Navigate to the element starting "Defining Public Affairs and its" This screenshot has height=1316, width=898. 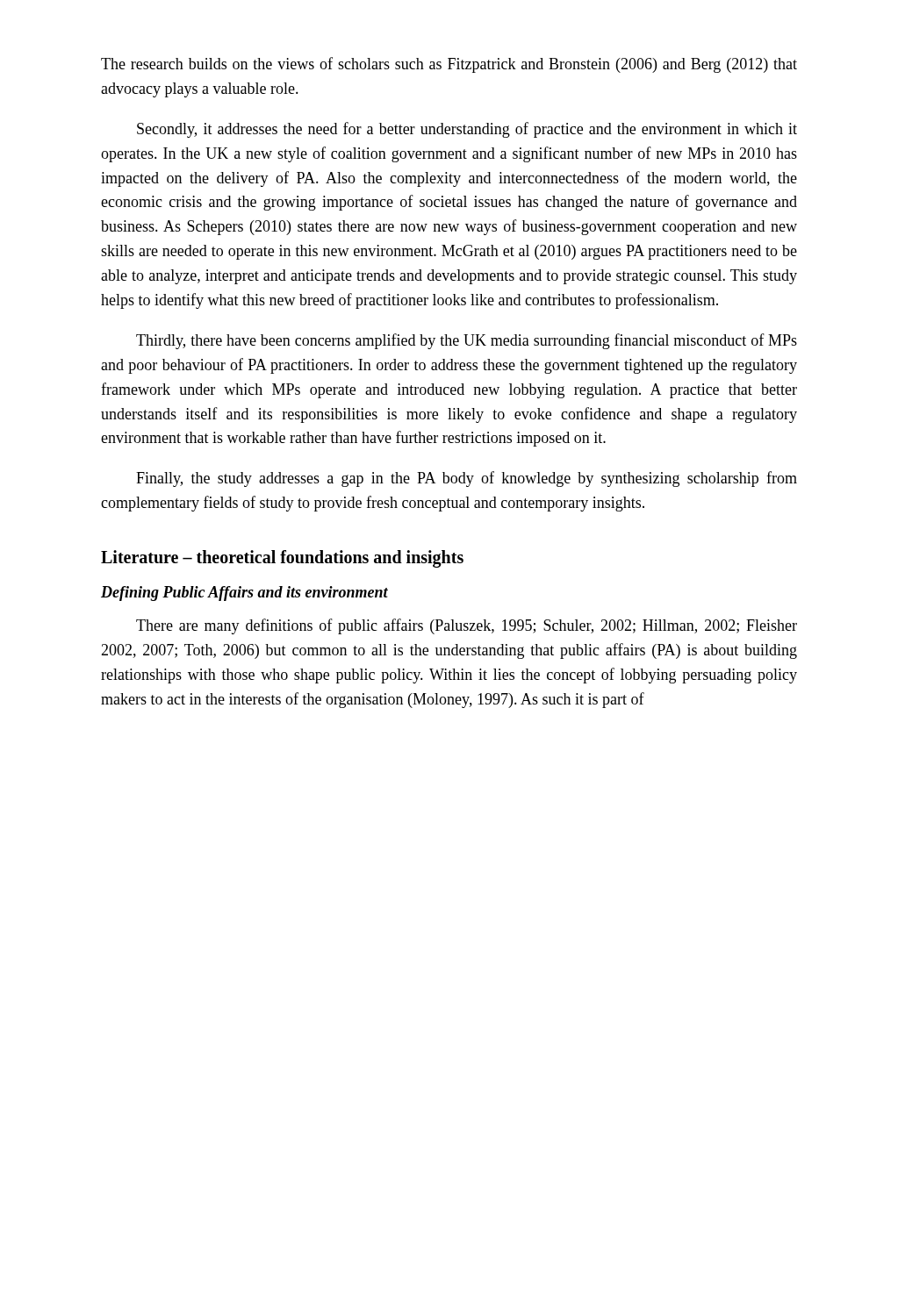(x=244, y=592)
